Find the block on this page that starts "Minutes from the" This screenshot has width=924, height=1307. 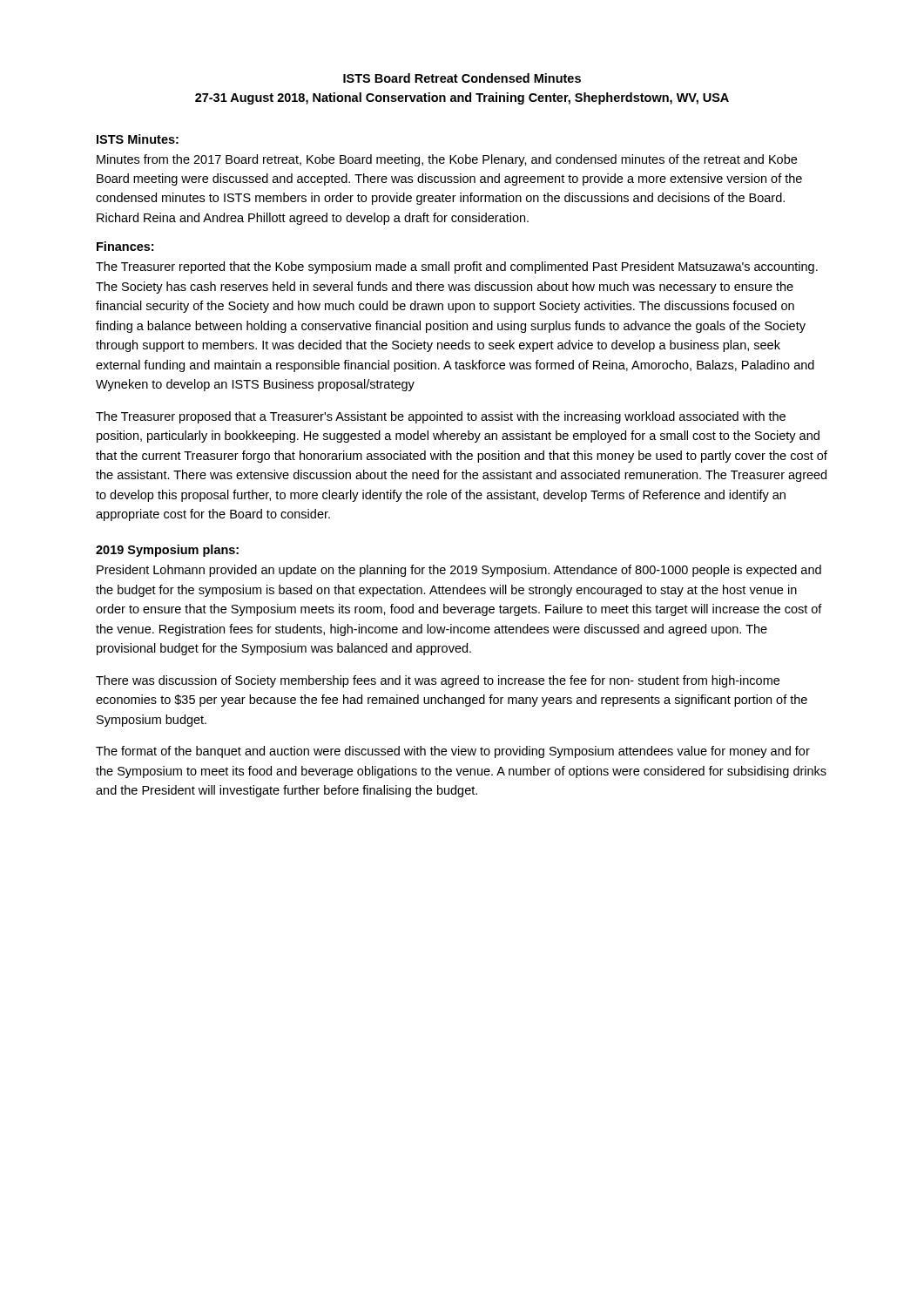pyautogui.click(x=449, y=188)
